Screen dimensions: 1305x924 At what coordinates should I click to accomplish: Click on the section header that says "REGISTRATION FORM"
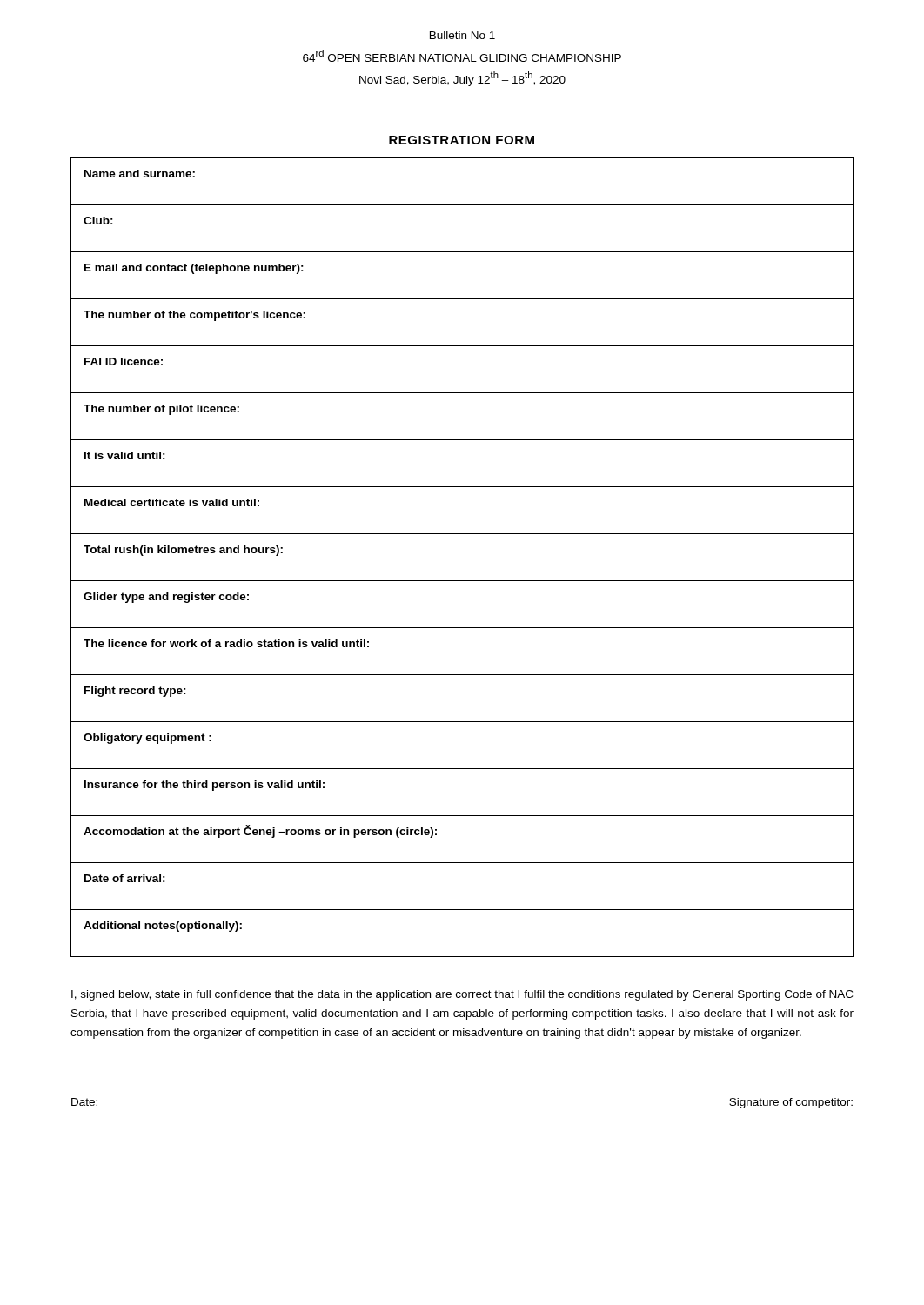tap(462, 139)
